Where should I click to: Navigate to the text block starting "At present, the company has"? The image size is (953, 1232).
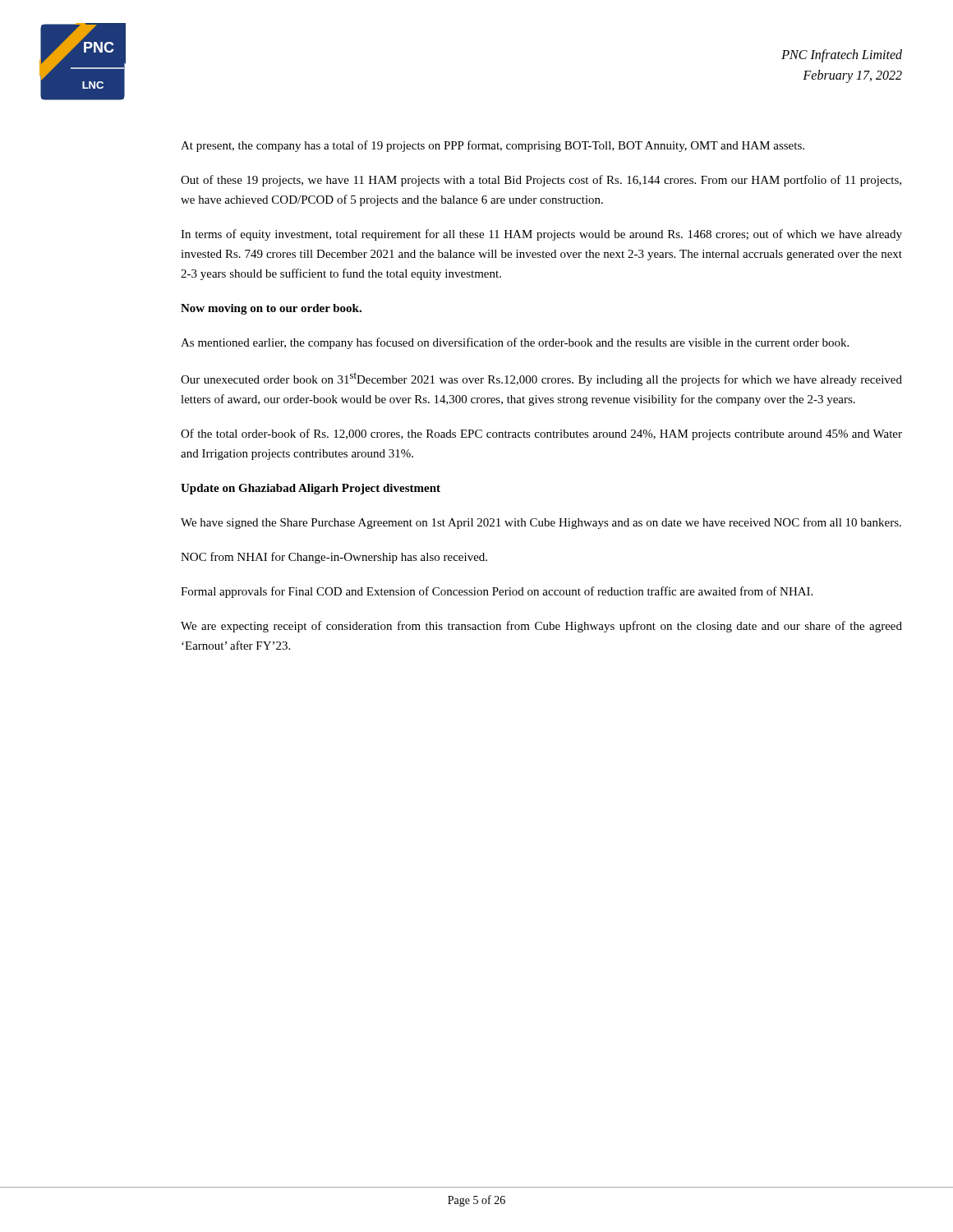click(541, 145)
